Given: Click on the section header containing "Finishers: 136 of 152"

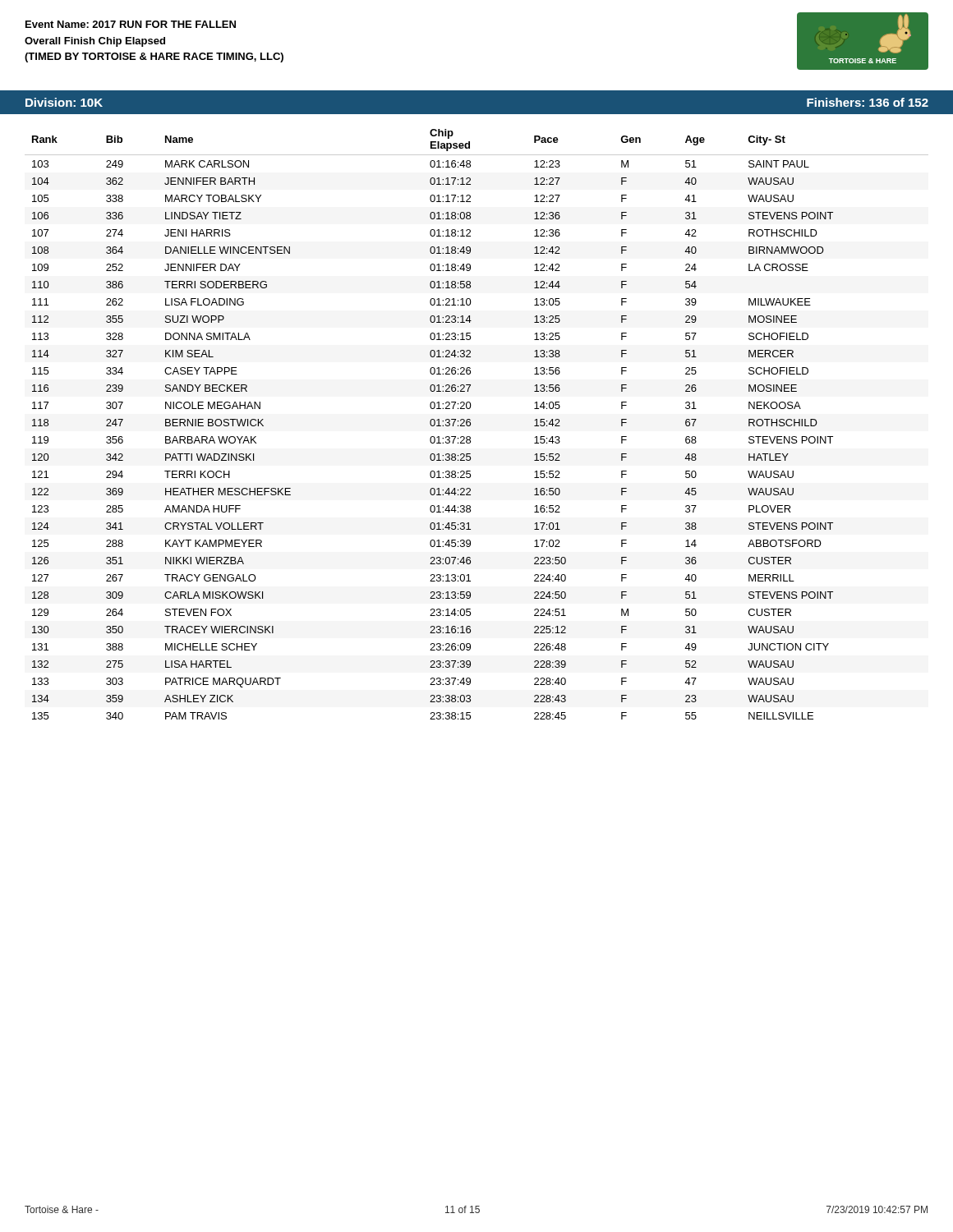Looking at the screenshot, I should (867, 102).
